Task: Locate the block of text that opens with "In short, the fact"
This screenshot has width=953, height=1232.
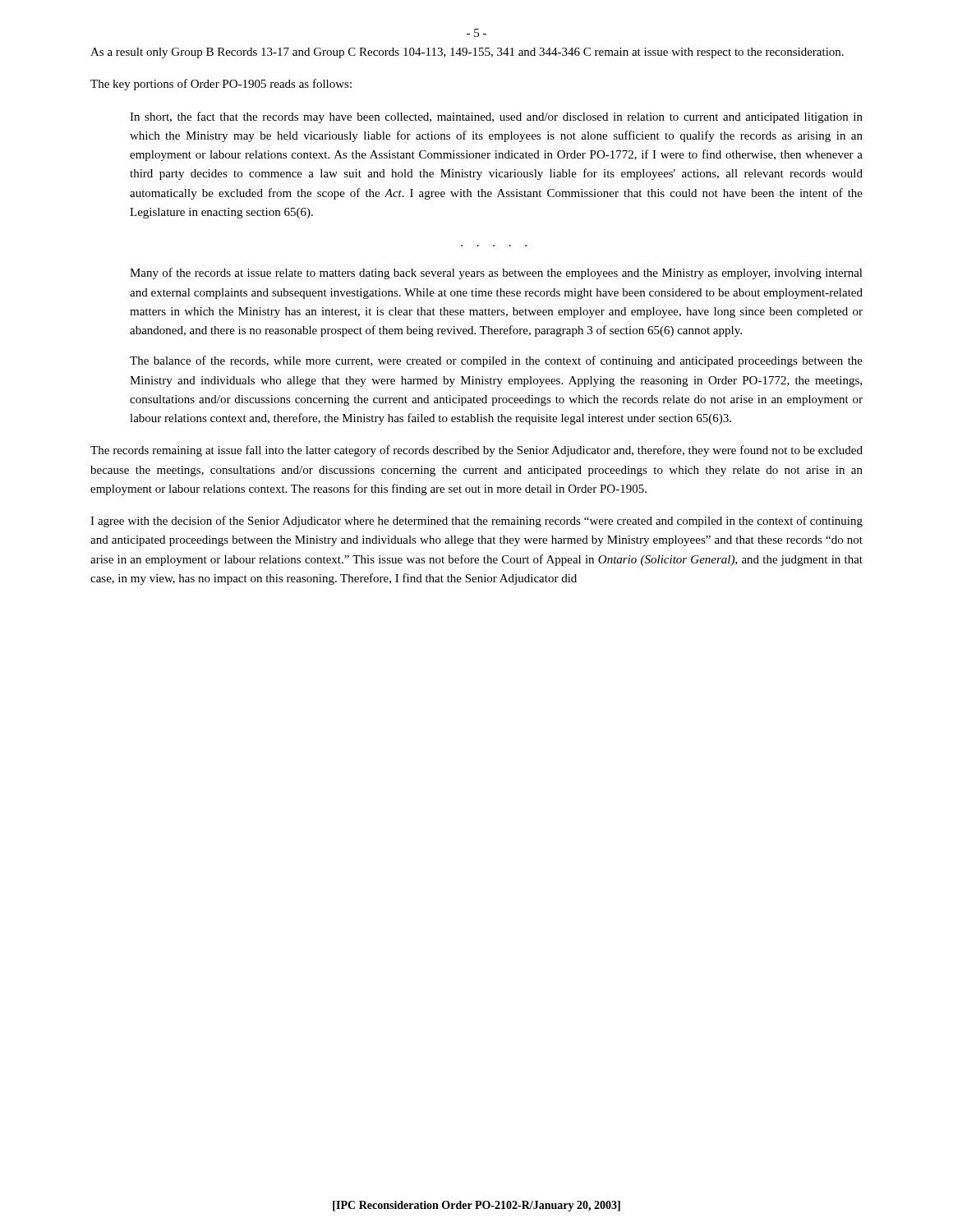Action: pos(496,268)
